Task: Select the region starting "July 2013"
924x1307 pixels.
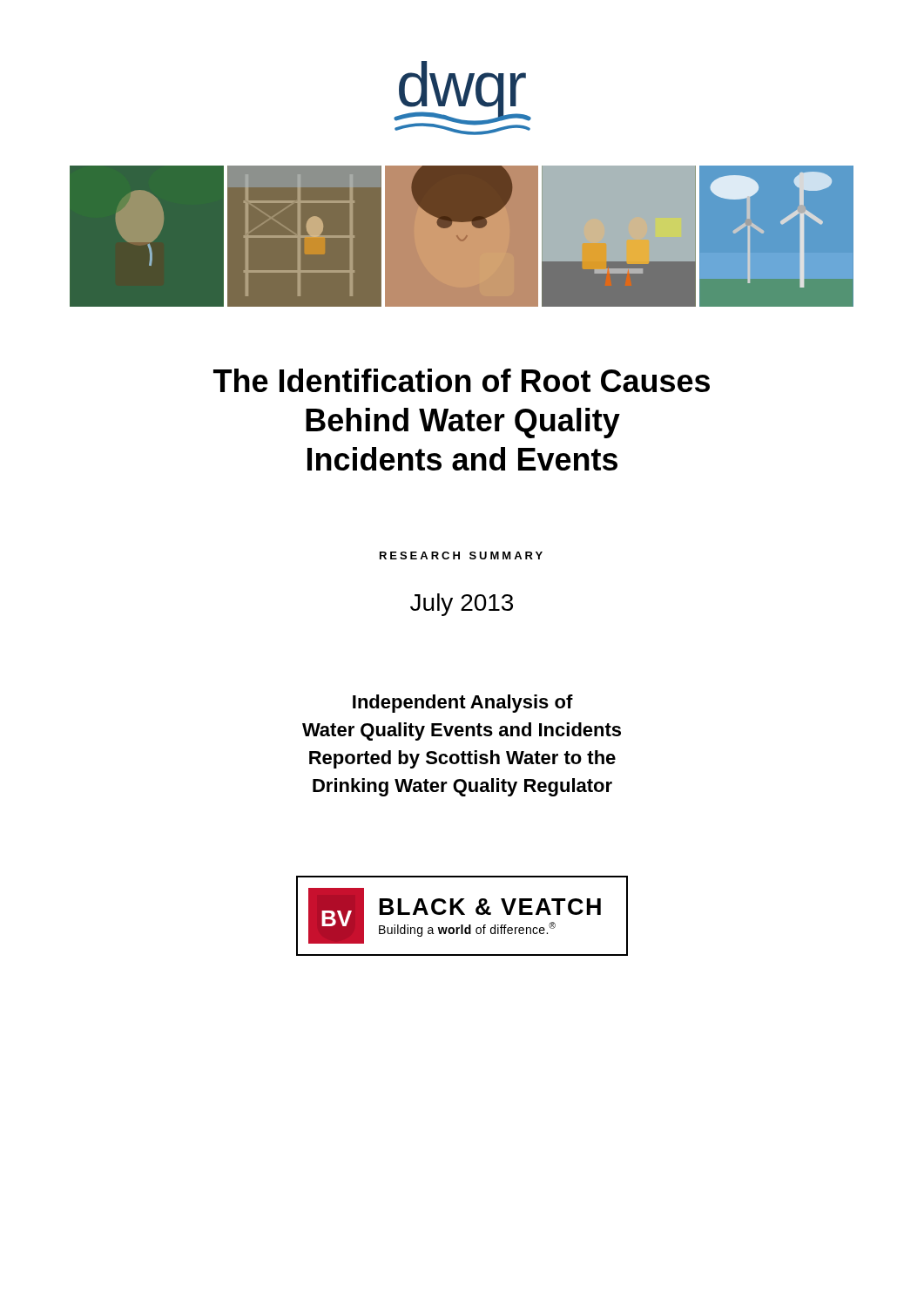Action: (x=462, y=603)
